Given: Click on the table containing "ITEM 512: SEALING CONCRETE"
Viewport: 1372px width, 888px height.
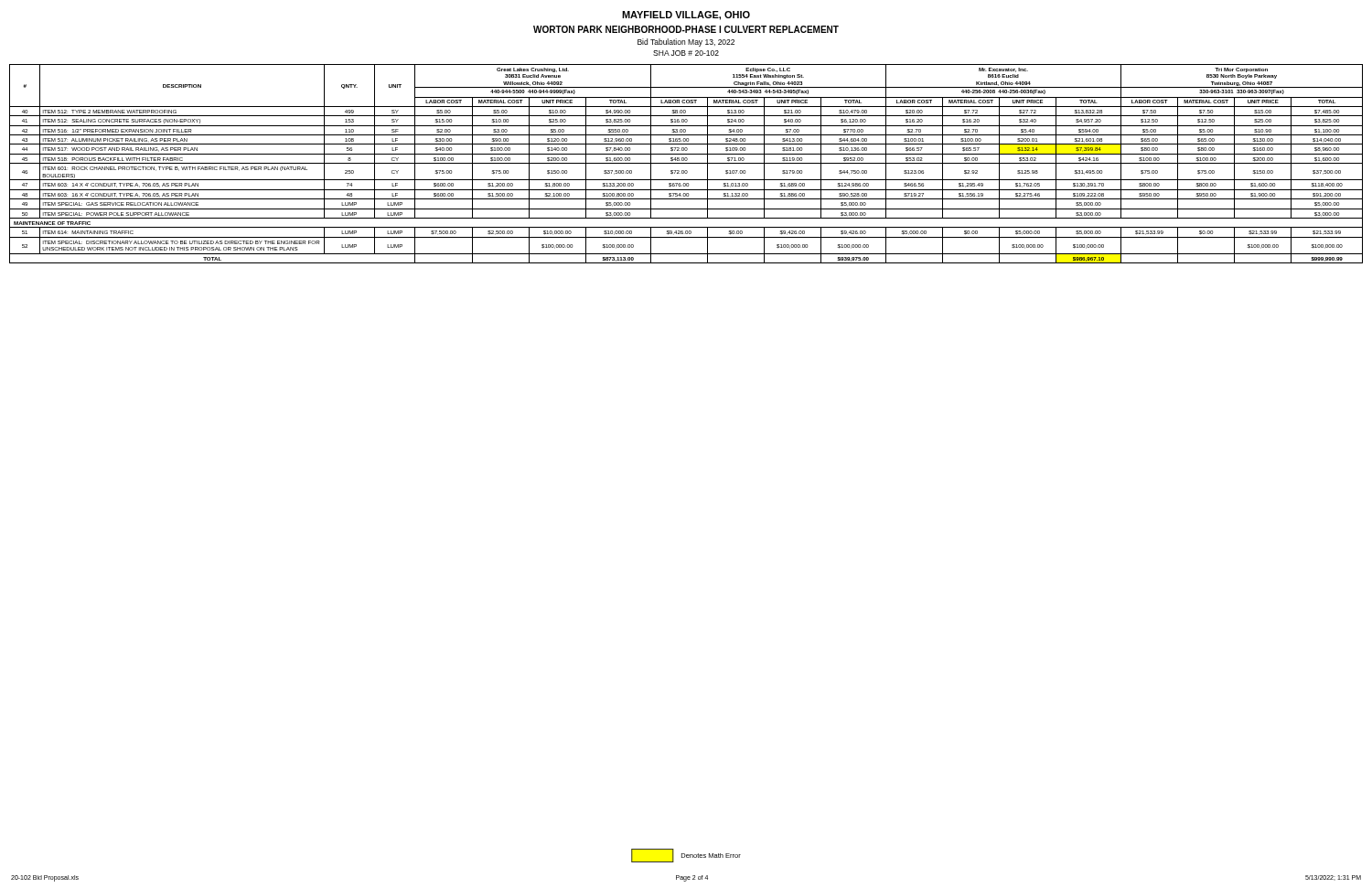Looking at the screenshot, I should (686, 164).
